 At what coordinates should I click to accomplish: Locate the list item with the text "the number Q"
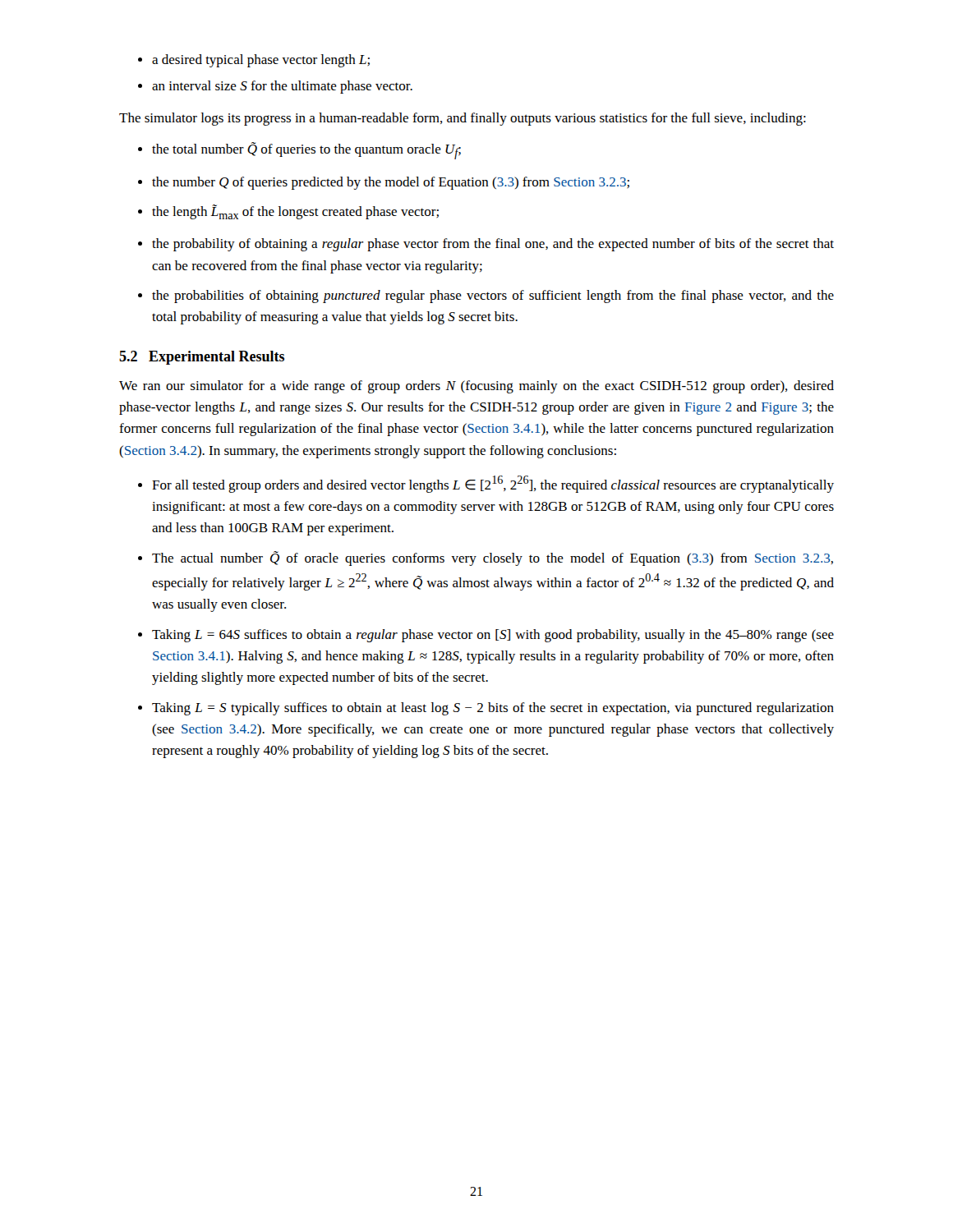391,182
